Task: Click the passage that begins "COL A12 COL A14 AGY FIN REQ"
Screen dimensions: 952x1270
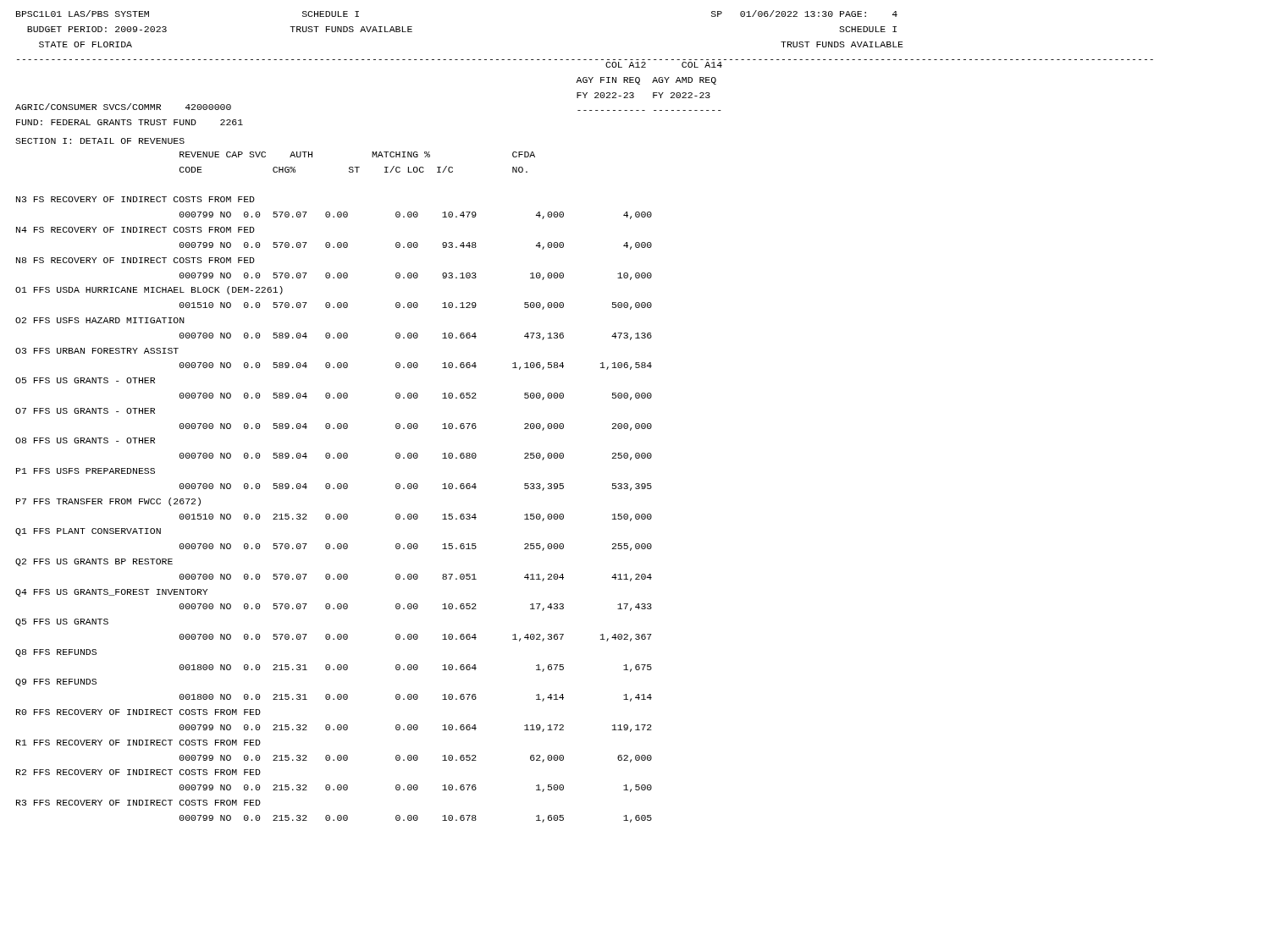Action: click(635, 88)
